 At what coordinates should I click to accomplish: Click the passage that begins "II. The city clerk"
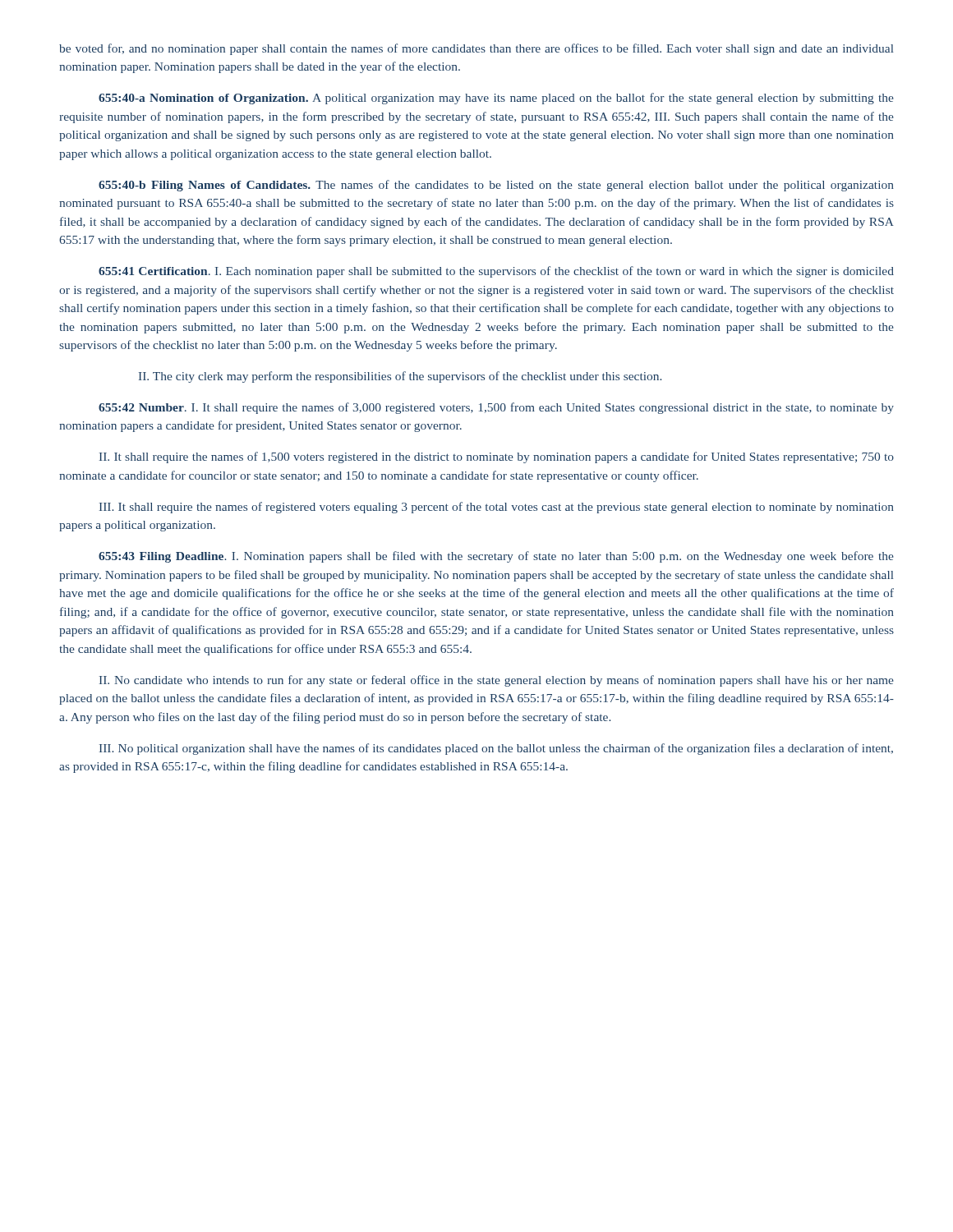pyautogui.click(x=476, y=376)
